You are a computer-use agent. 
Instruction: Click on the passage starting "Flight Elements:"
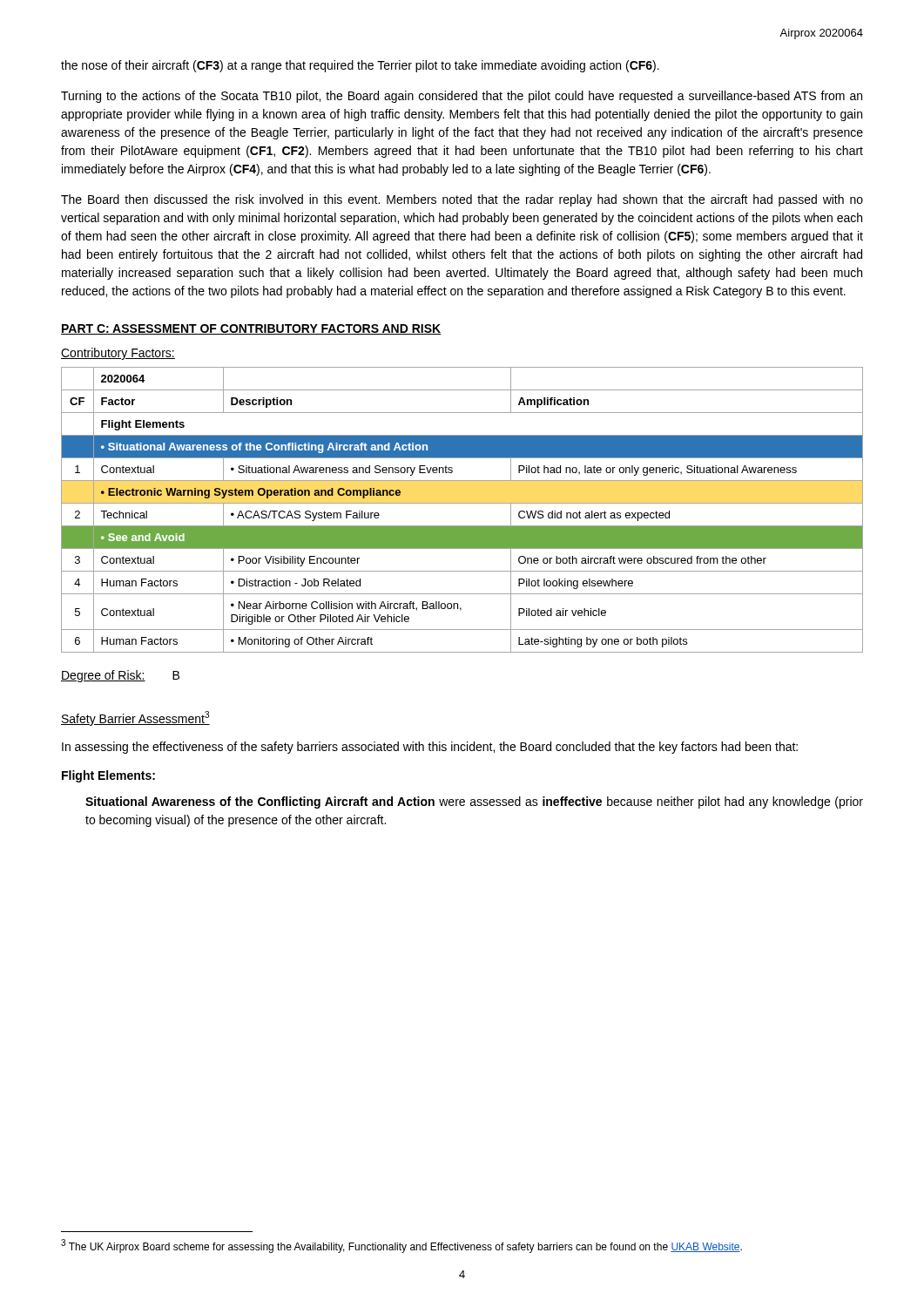[108, 775]
